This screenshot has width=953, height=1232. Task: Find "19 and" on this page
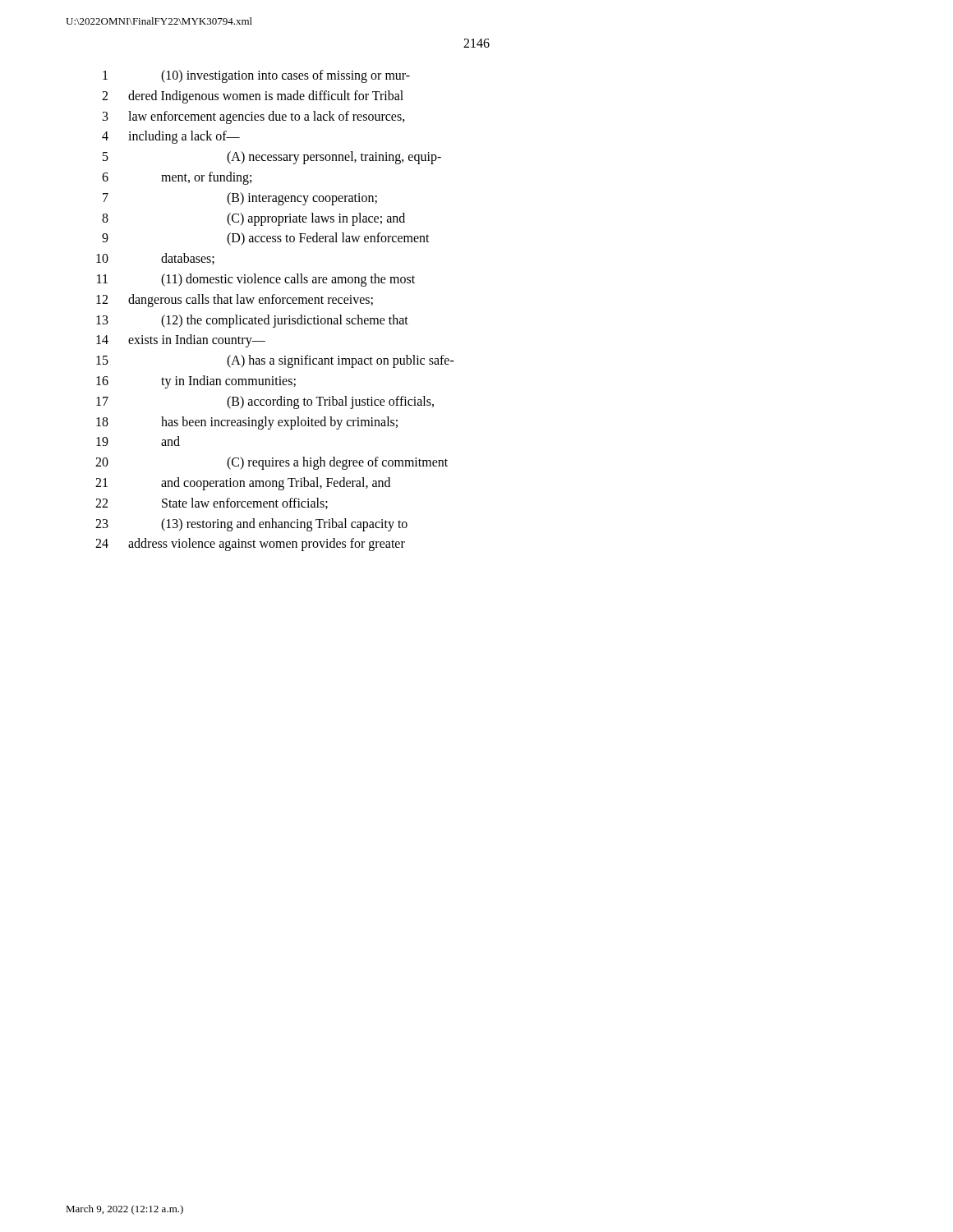tap(104, 441)
